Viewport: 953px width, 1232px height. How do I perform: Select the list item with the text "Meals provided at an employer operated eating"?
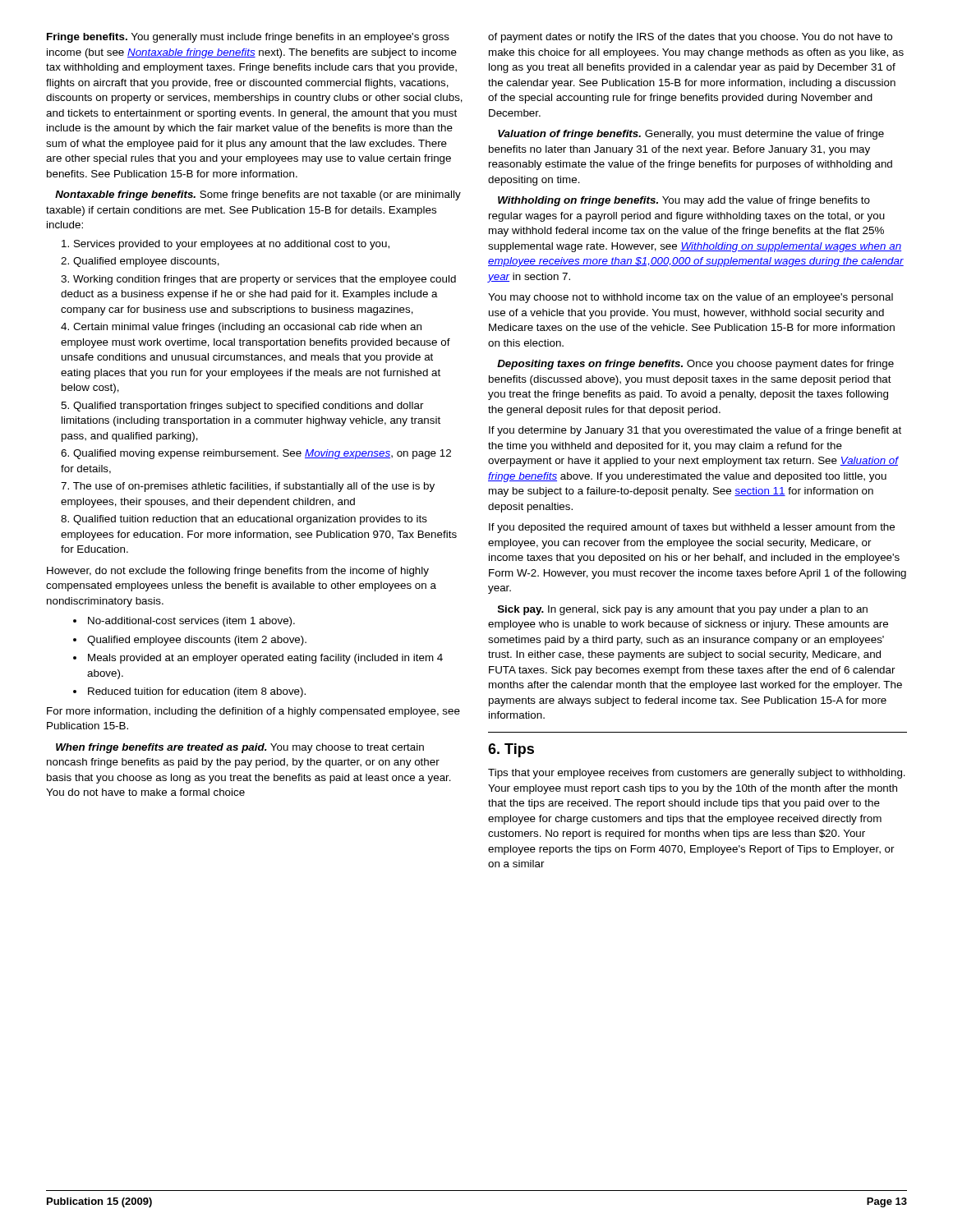(x=275, y=666)
